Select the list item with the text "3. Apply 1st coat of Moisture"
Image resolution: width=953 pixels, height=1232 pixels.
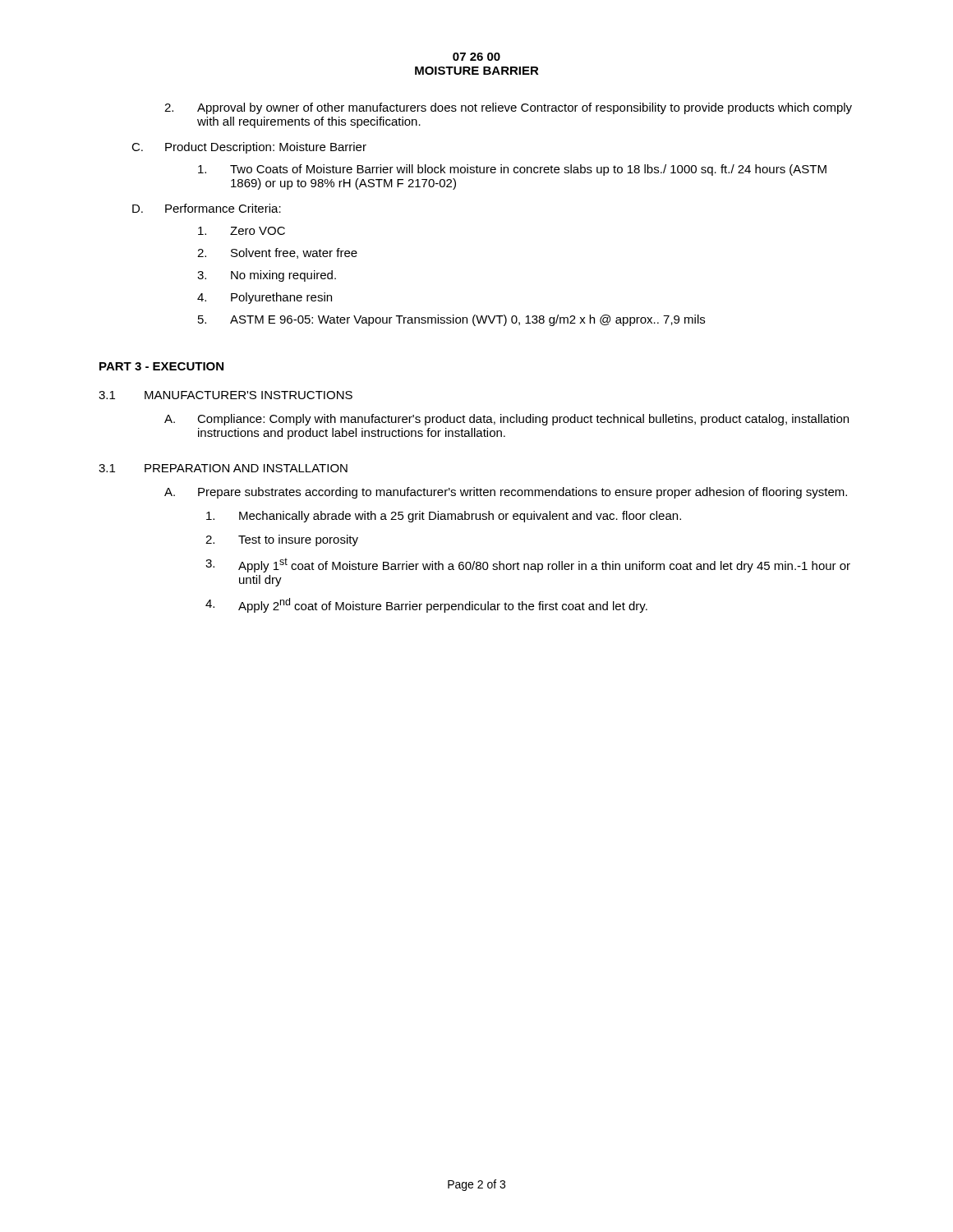530,571
